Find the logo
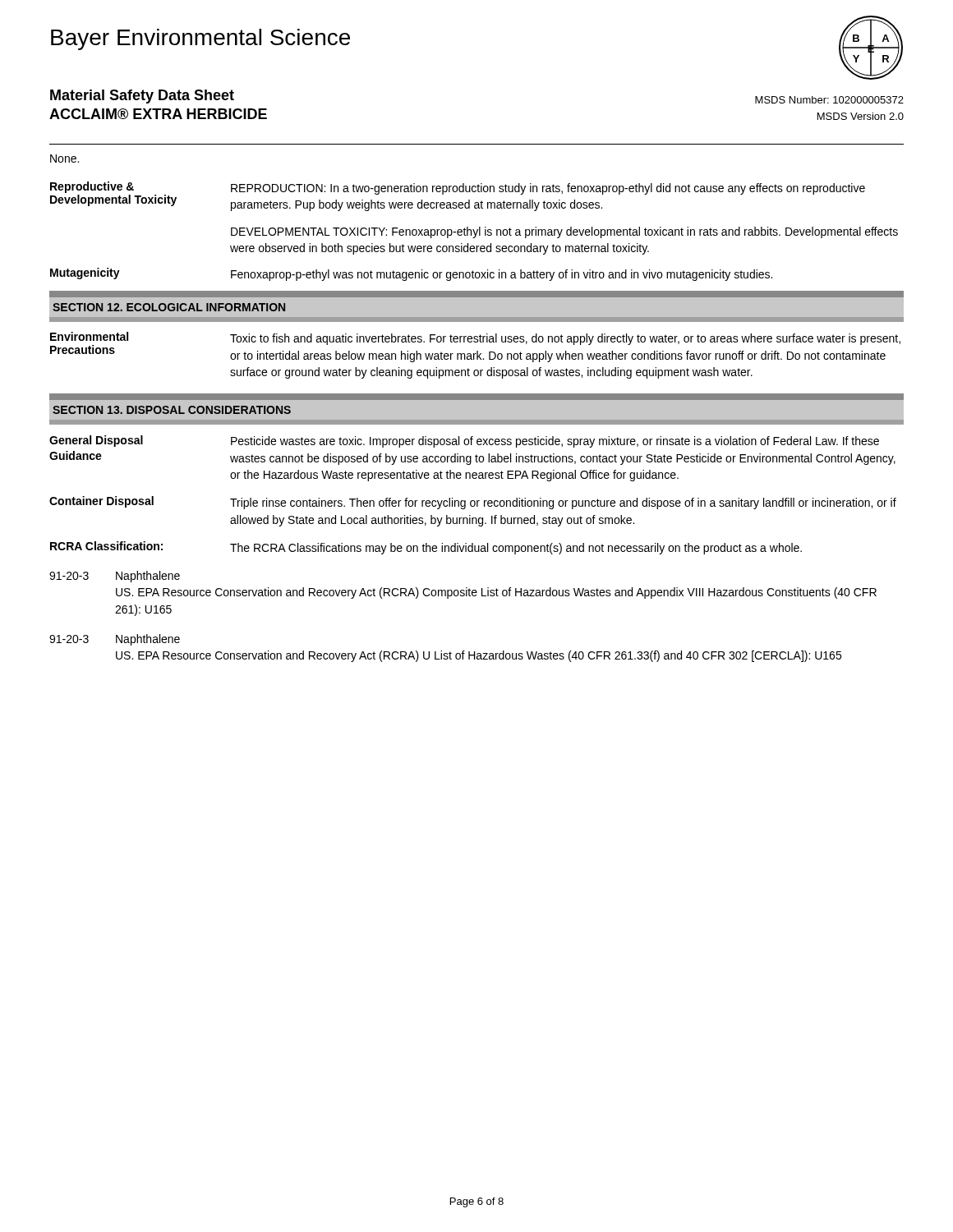 871,49
